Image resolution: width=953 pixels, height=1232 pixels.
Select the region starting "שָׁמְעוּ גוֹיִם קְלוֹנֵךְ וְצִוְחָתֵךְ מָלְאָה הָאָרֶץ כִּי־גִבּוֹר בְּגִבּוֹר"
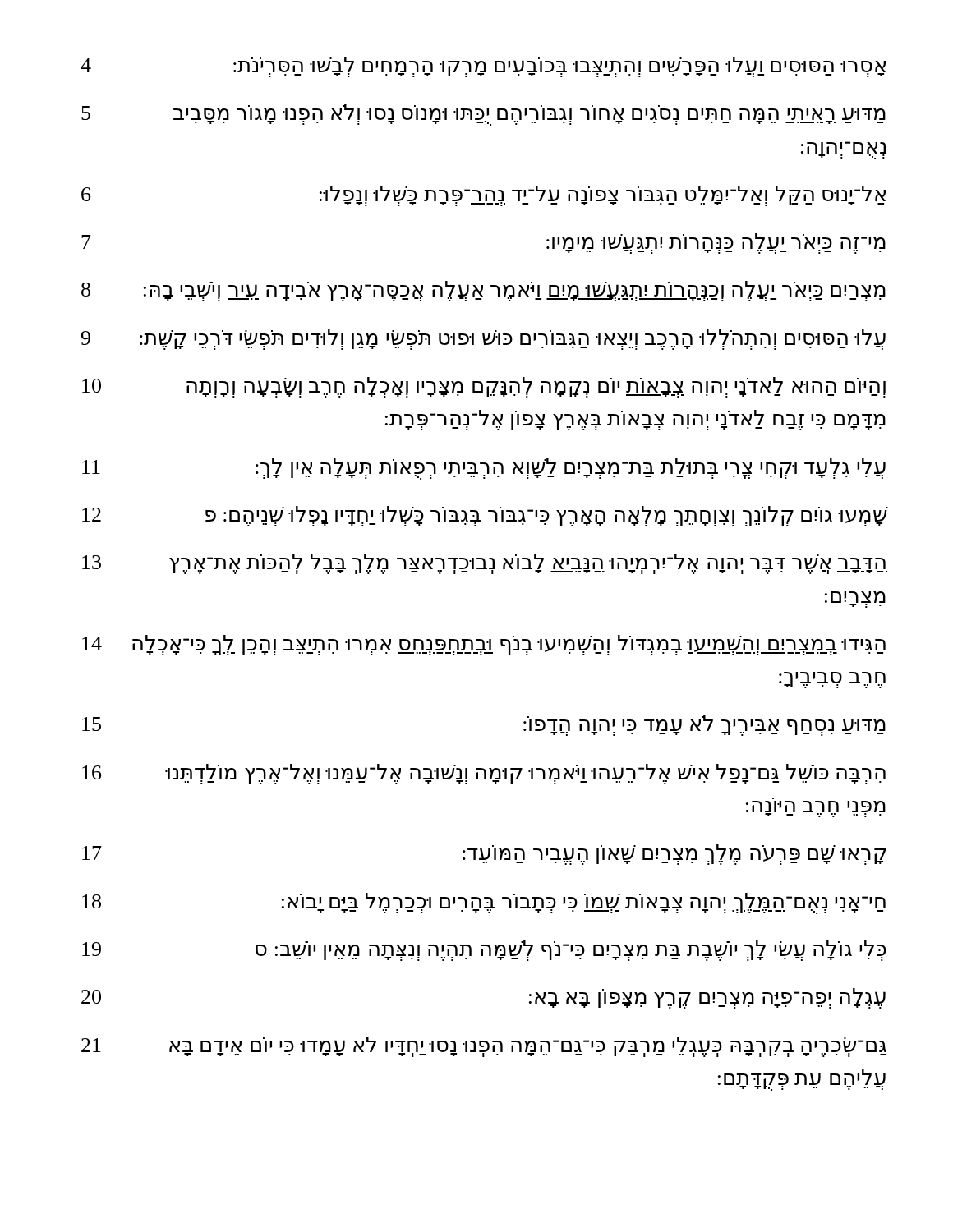484,515
